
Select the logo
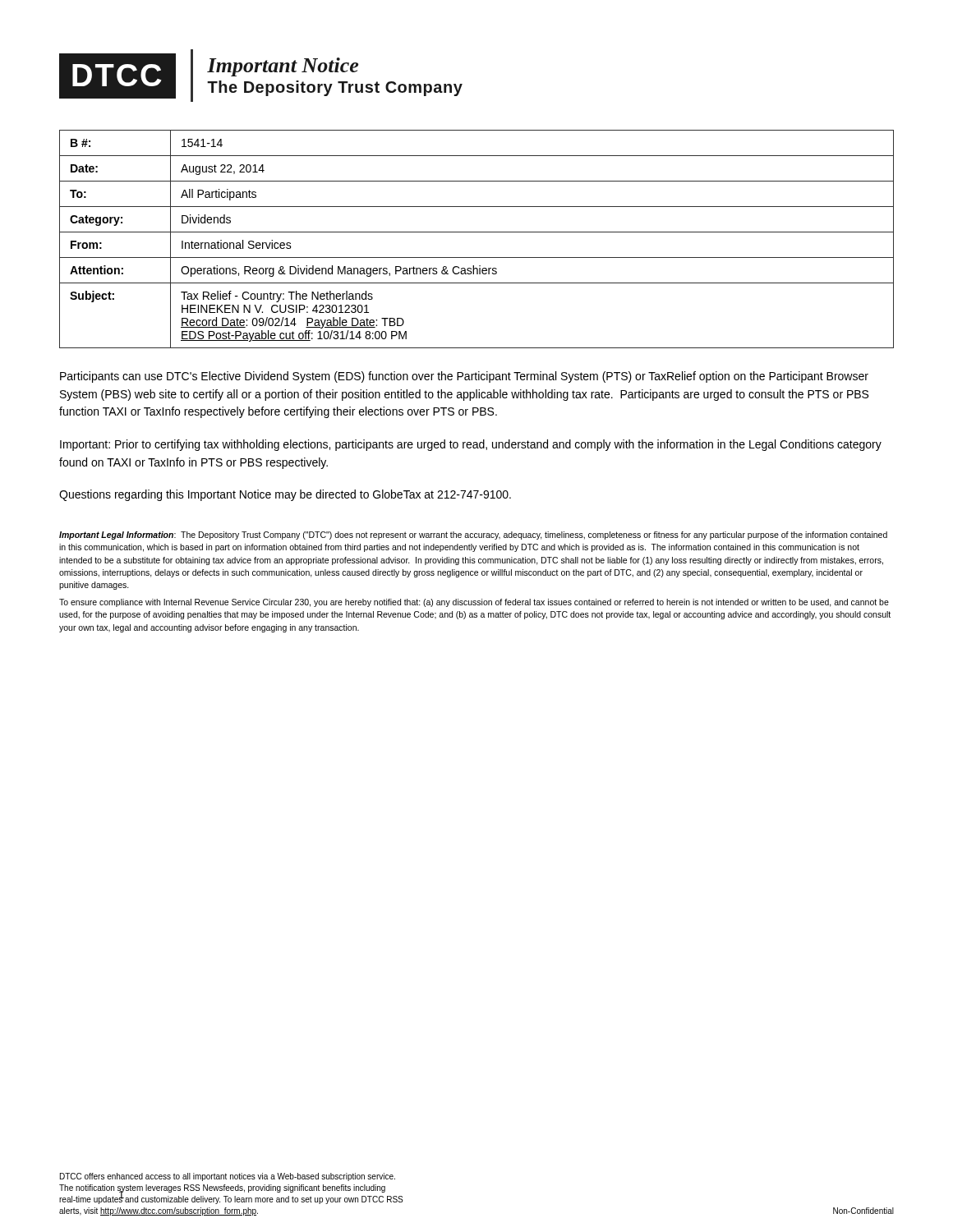click(476, 76)
